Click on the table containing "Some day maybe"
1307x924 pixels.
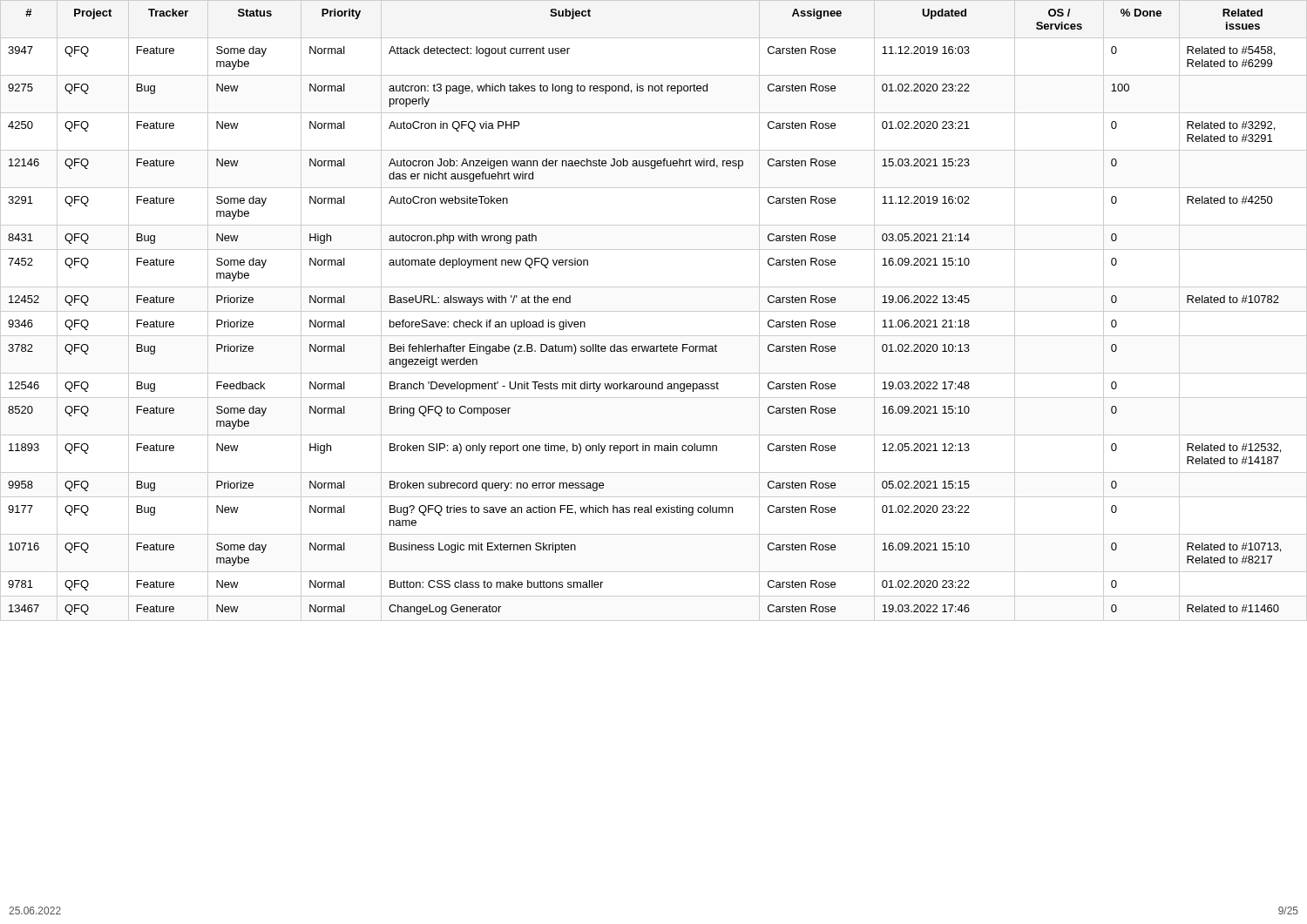(x=654, y=310)
